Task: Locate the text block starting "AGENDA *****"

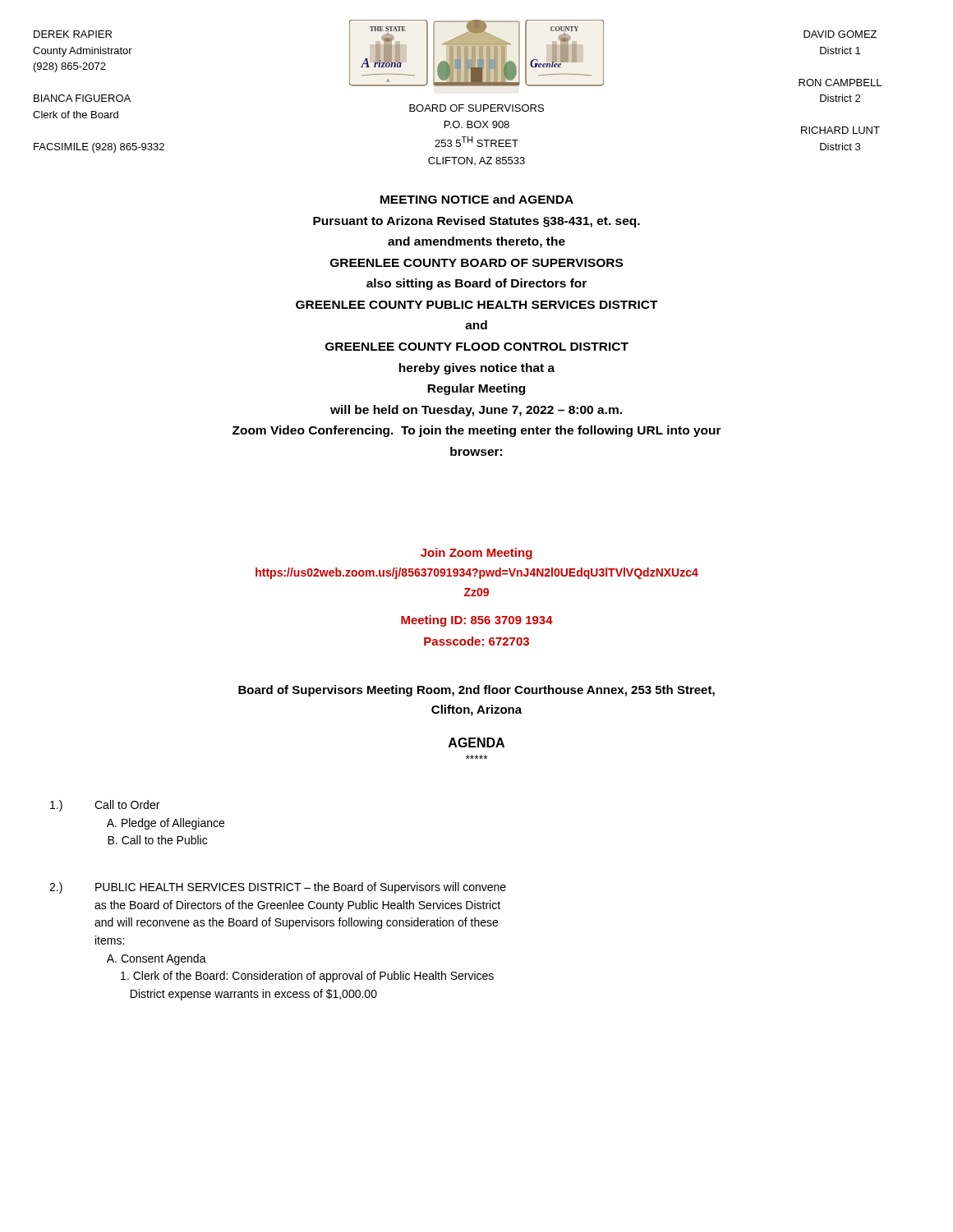Action: click(476, 751)
